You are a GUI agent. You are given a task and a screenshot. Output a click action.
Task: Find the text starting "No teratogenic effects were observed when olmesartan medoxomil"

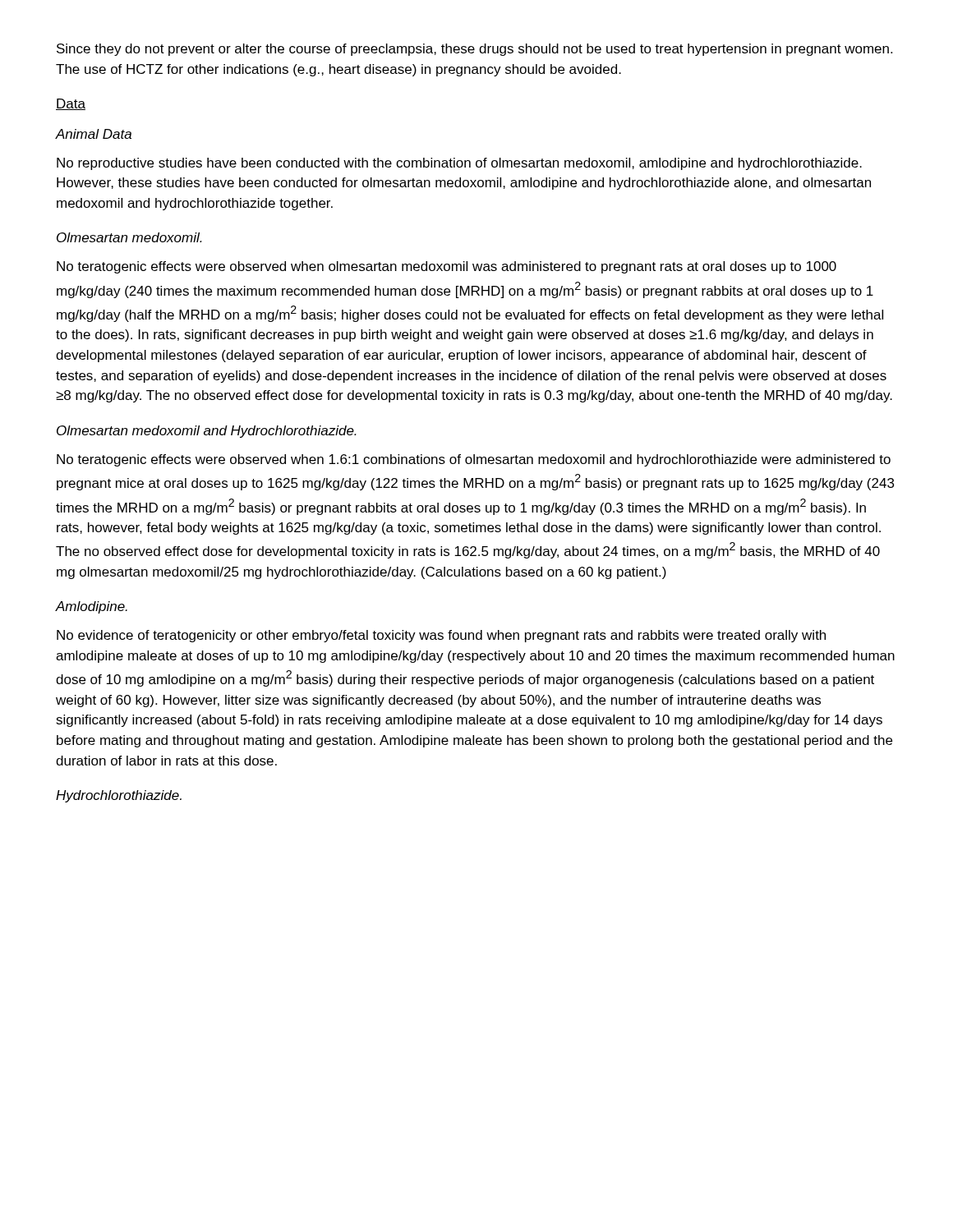(474, 331)
